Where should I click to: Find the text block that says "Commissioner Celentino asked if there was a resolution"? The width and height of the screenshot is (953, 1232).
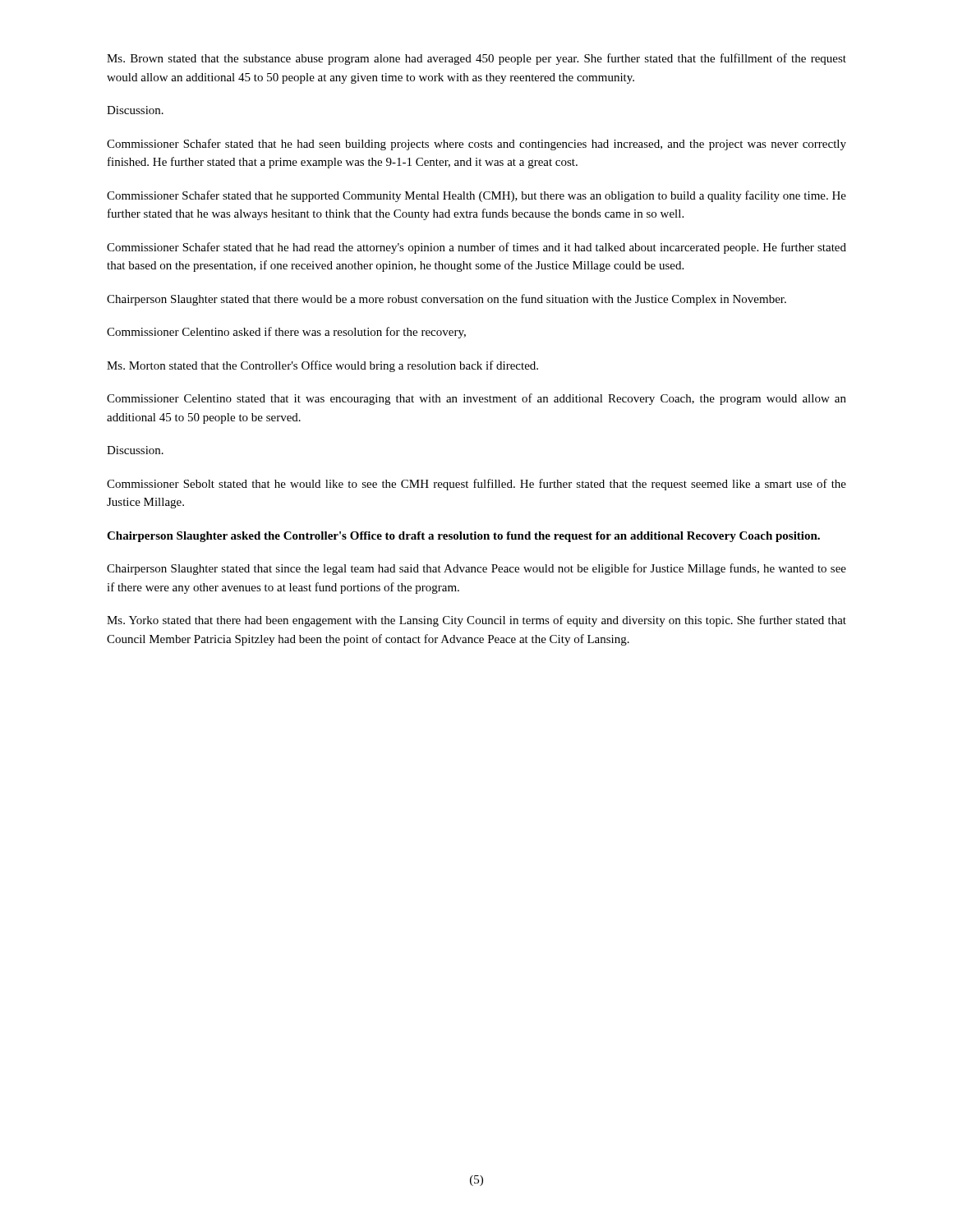click(287, 332)
